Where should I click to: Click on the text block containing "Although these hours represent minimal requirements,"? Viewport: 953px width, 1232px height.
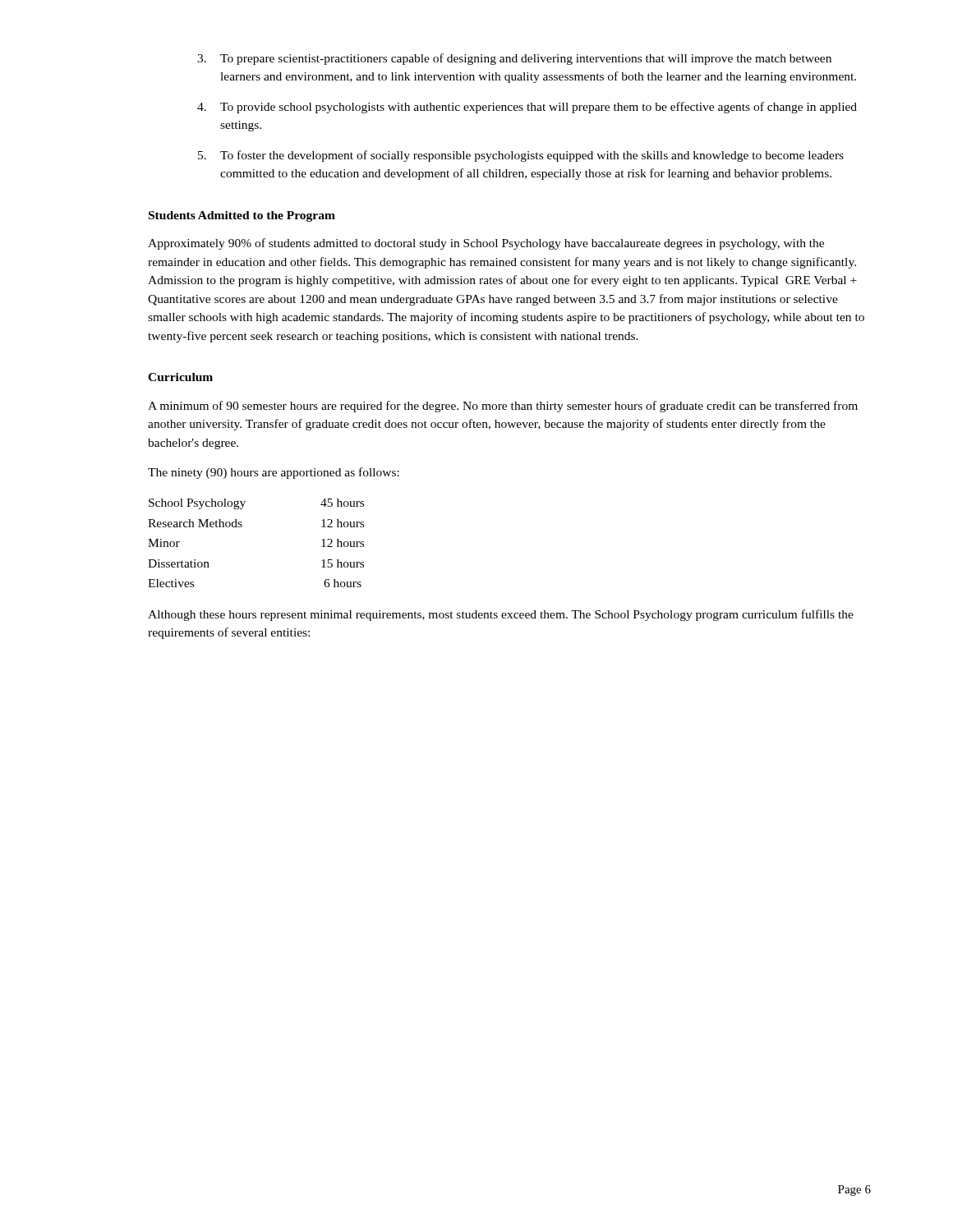(x=501, y=623)
